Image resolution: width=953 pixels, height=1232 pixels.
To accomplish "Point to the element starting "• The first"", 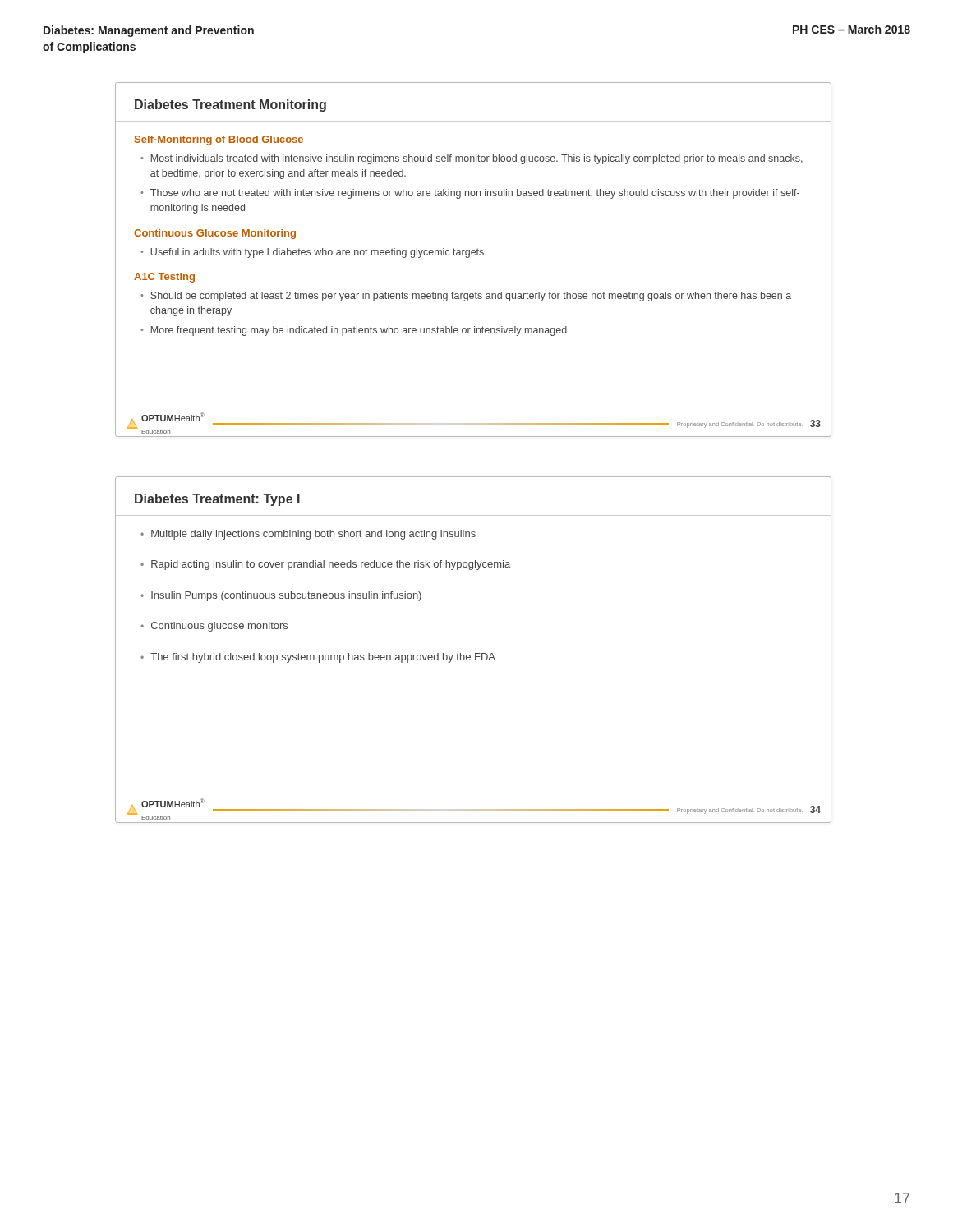I will 476,657.
